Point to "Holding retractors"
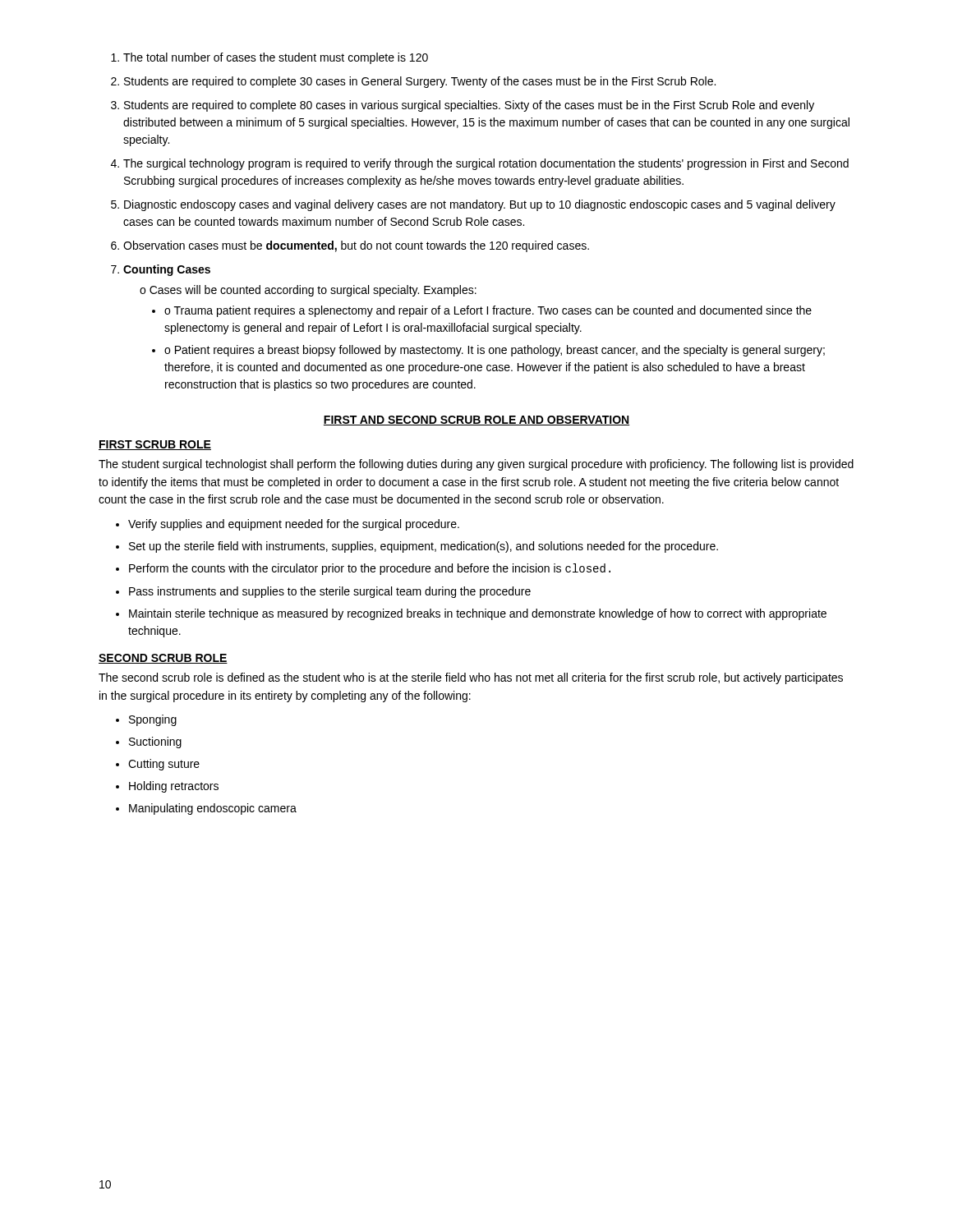953x1232 pixels. (x=174, y=786)
